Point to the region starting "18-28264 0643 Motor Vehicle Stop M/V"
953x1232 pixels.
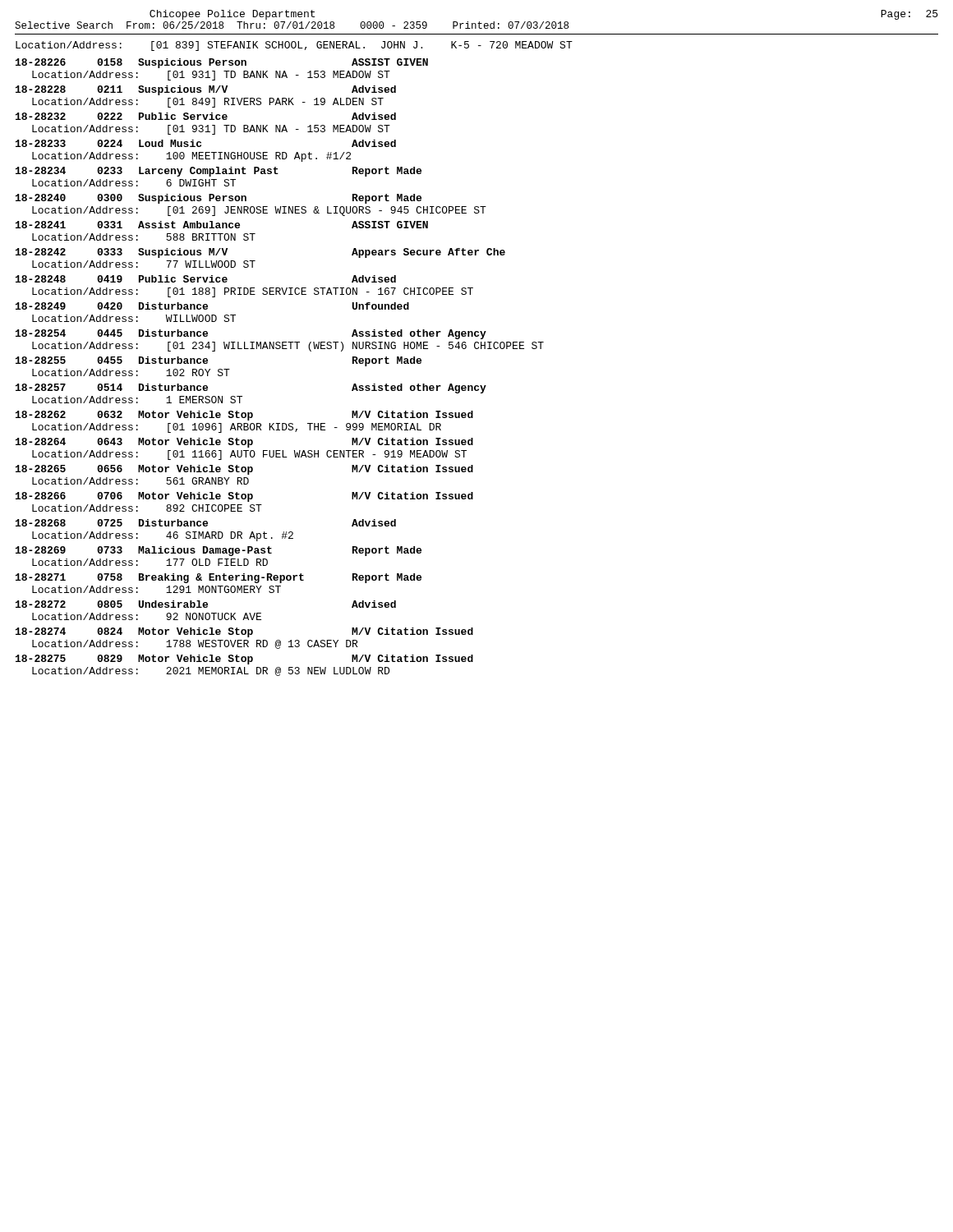pos(476,448)
